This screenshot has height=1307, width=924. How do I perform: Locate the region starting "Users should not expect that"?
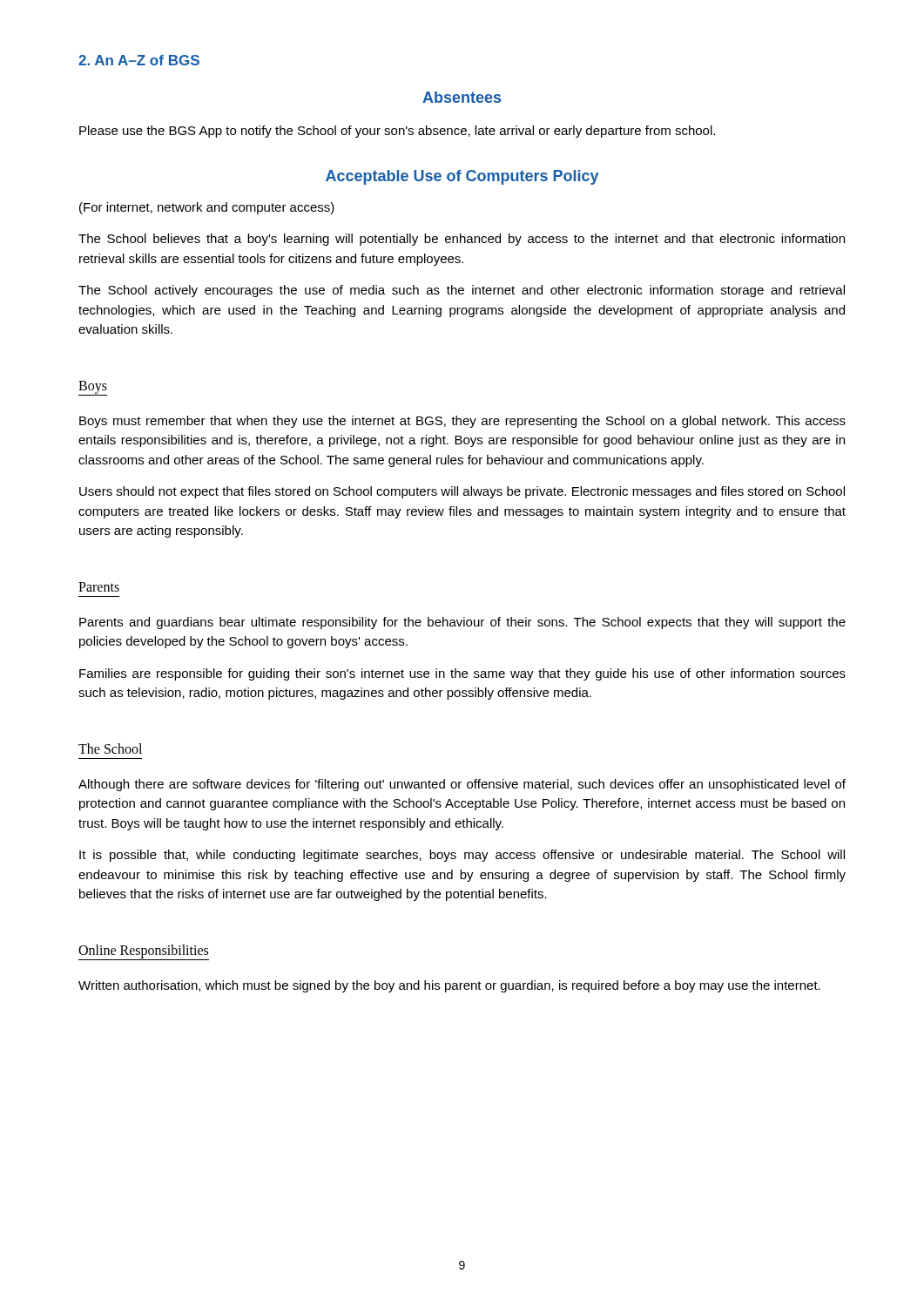462,511
